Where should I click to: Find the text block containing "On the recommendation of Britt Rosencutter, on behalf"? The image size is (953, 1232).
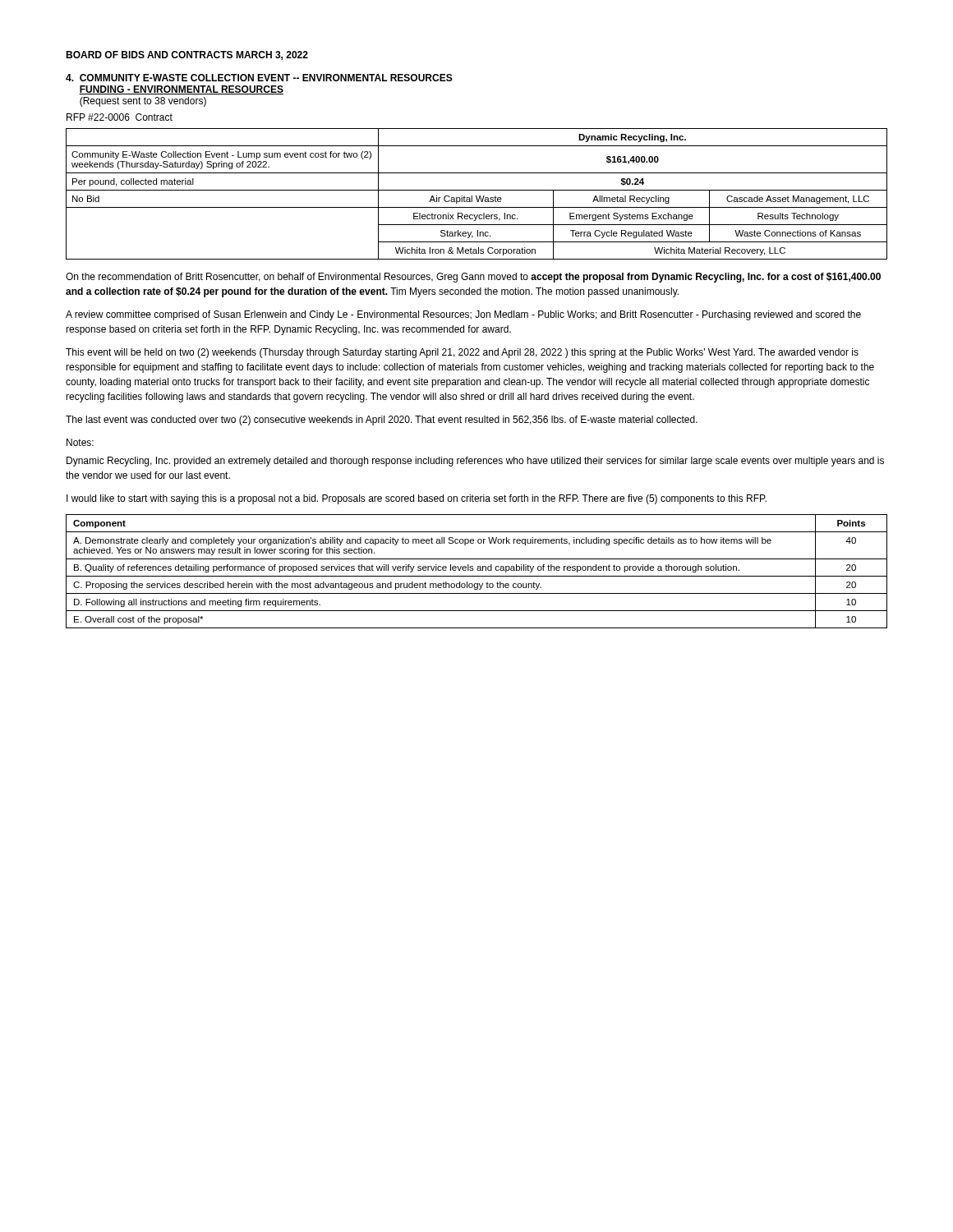point(473,284)
